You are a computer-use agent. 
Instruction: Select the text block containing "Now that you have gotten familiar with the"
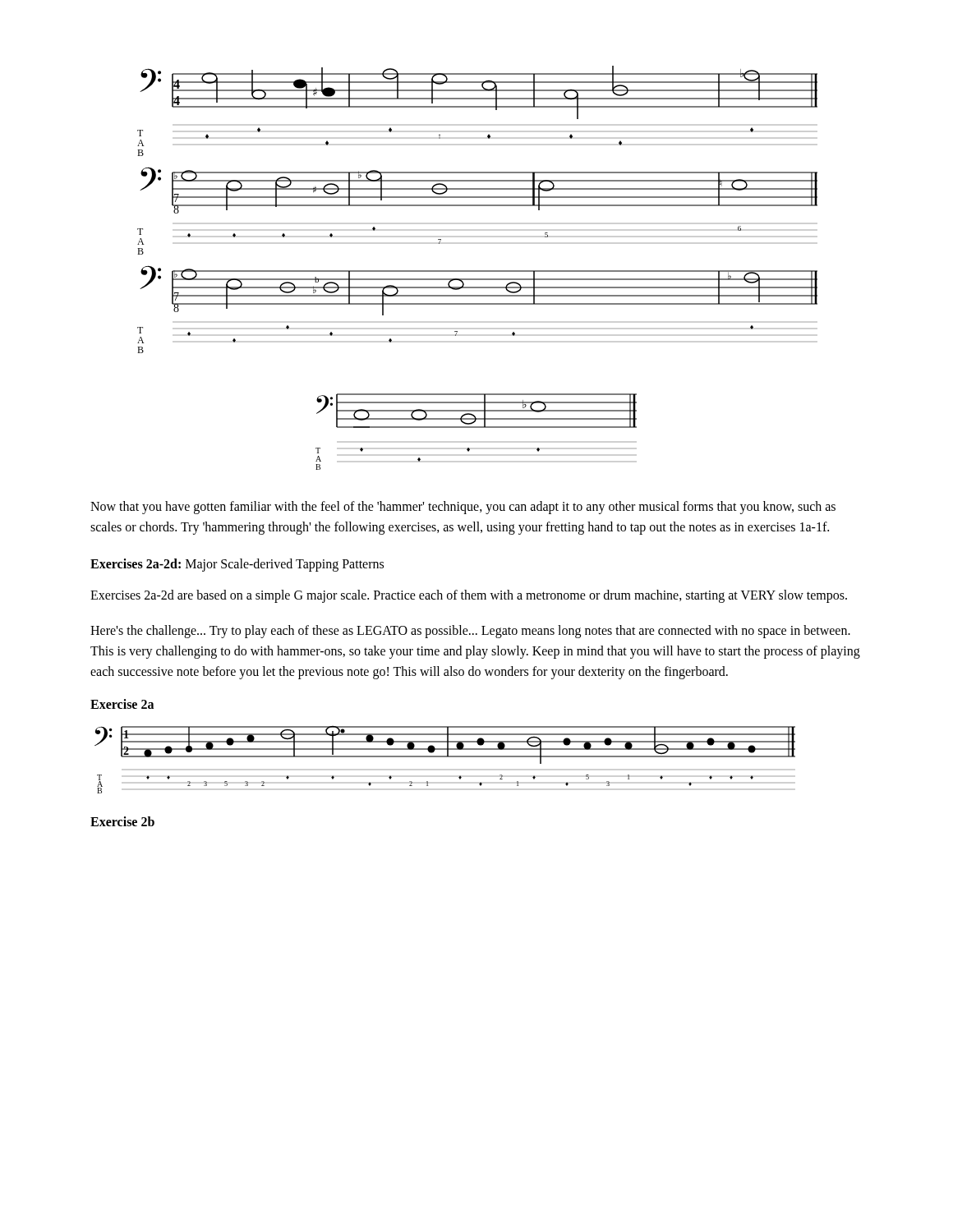pos(463,517)
